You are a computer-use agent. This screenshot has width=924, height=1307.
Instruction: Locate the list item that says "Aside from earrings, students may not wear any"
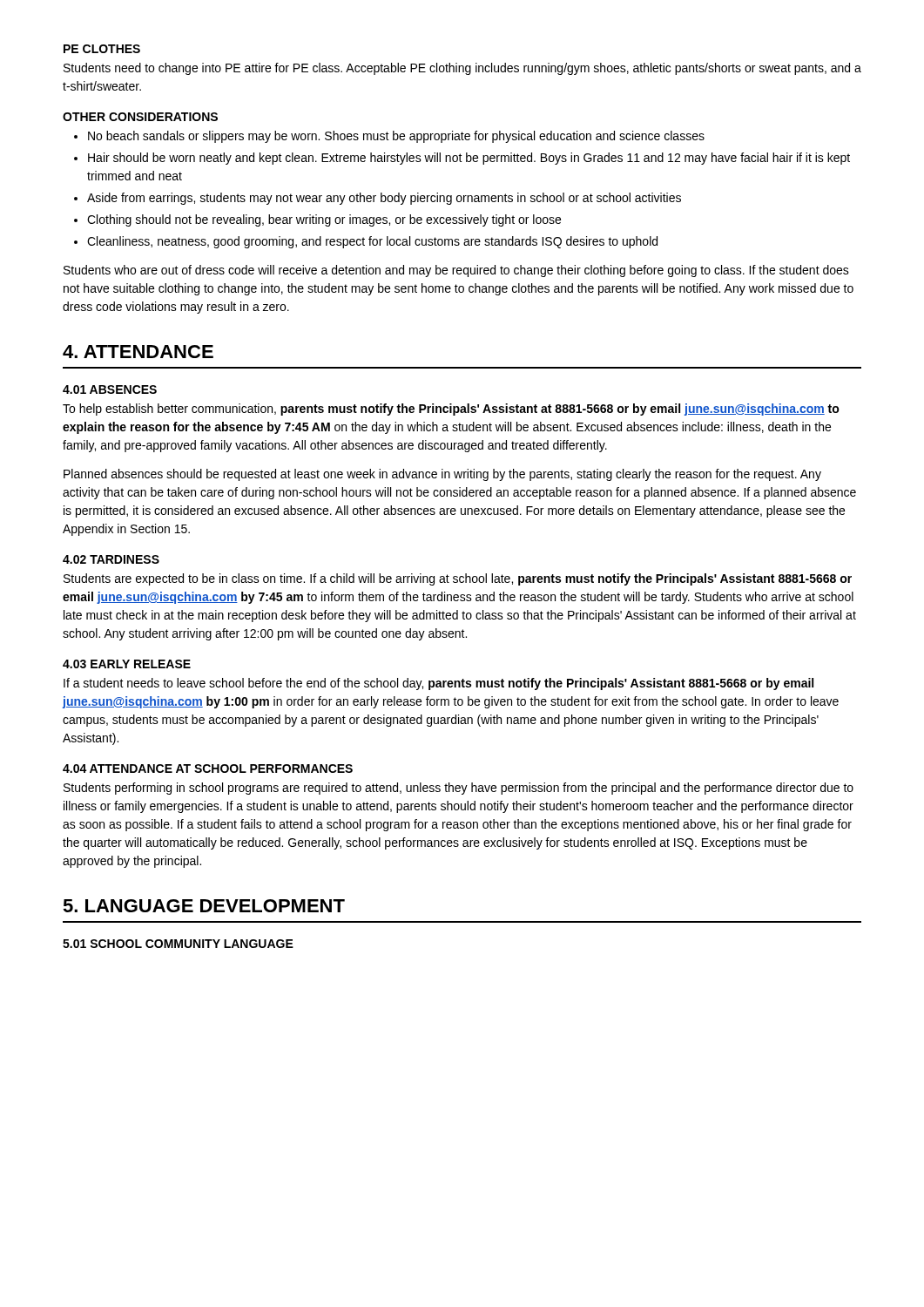[384, 198]
